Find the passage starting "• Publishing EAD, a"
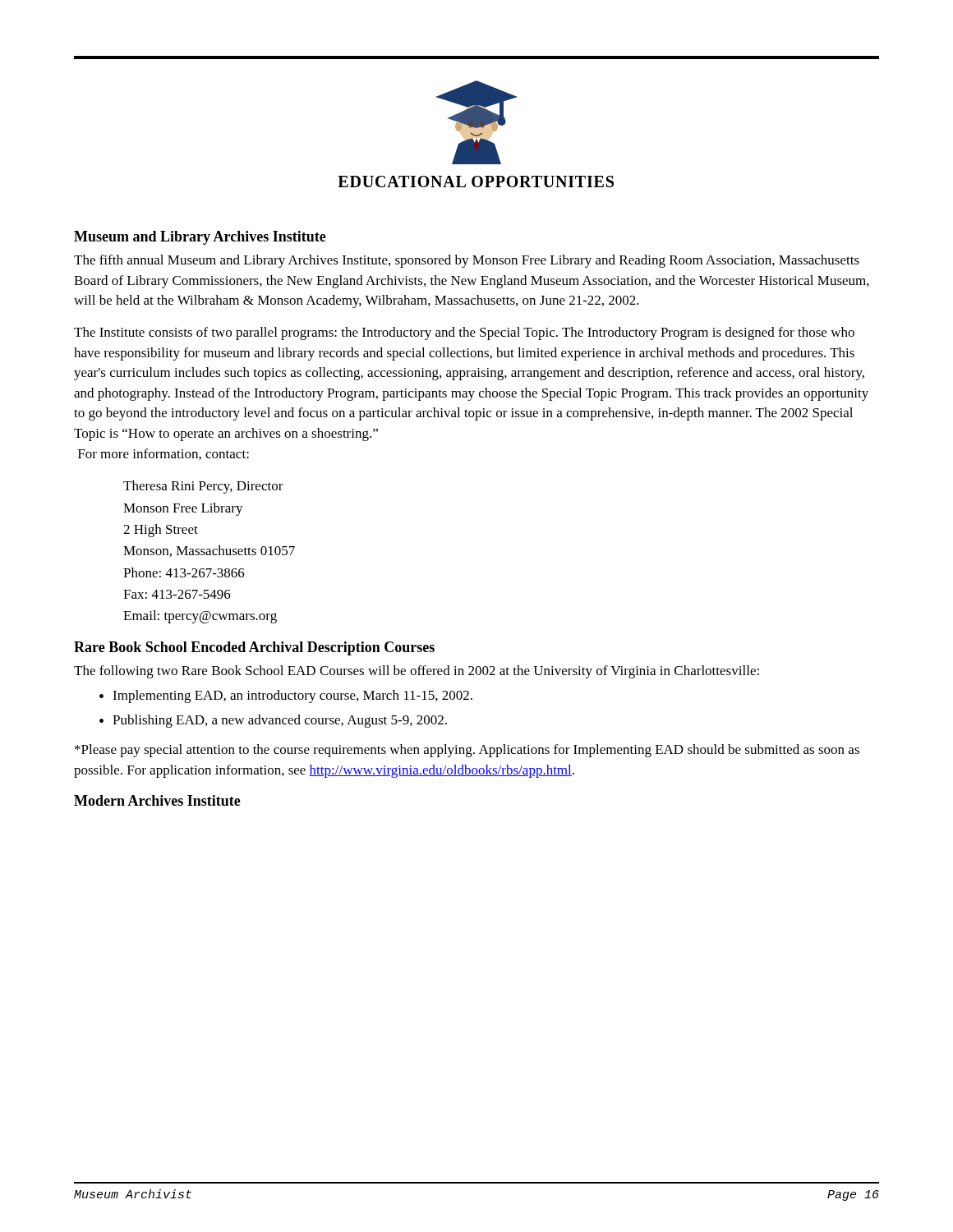The height and width of the screenshot is (1232, 953). tap(273, 722)
